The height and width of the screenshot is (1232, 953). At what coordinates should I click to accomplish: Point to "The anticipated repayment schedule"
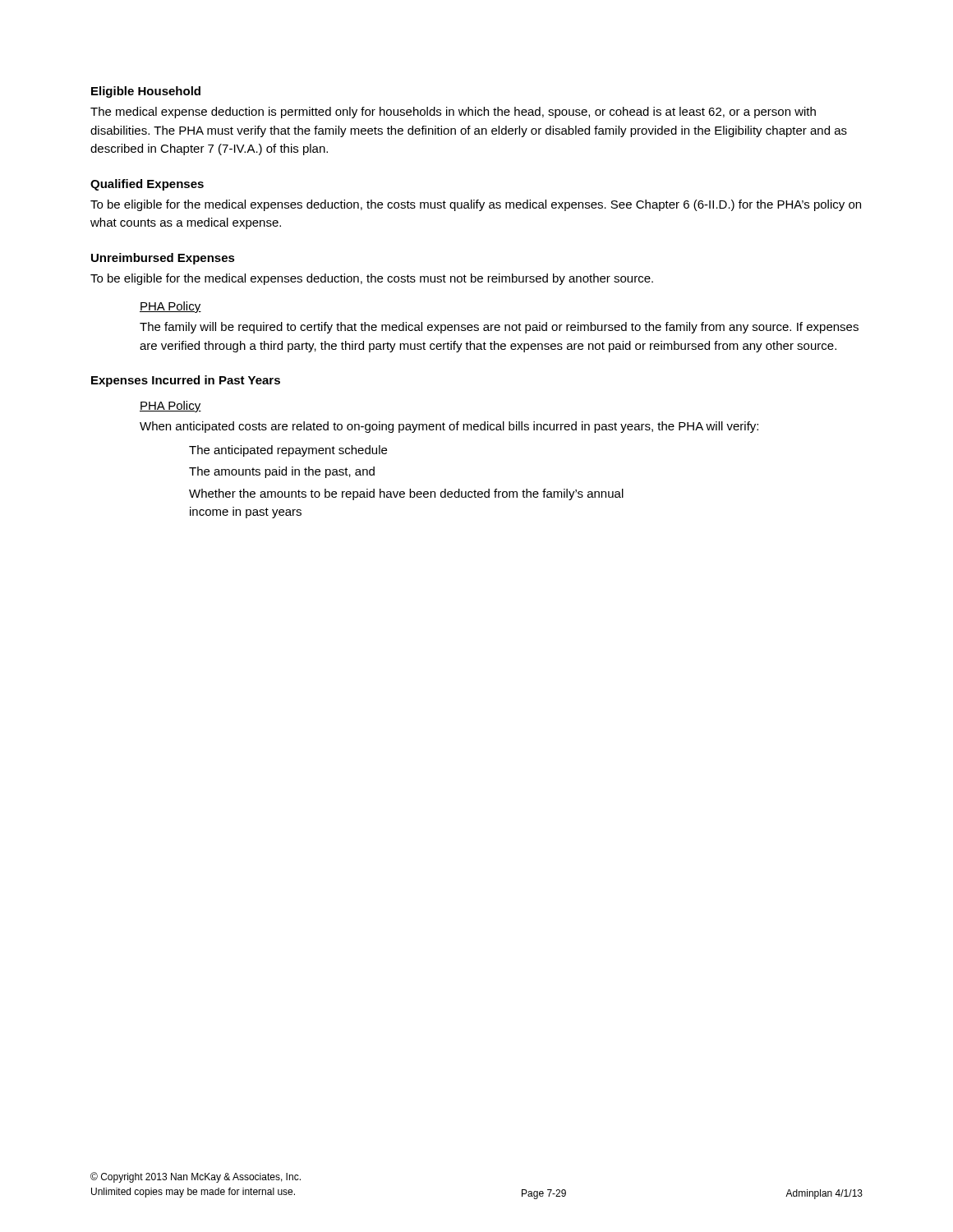(288, 449)
